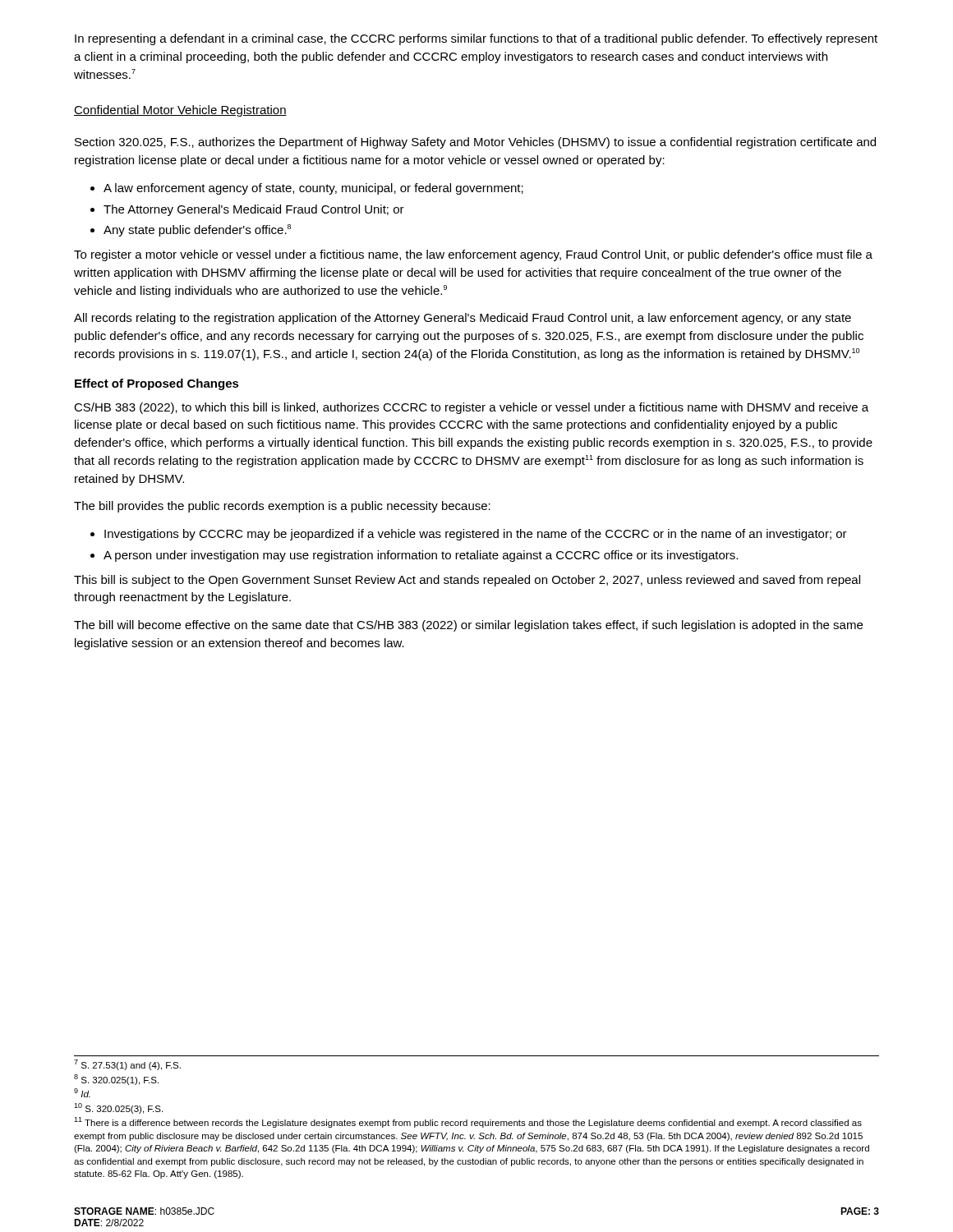Viewport: 953px width, 1232px height.
Task: Select the element starting "The bill will become effective"
Action: [x=469, y=634]
